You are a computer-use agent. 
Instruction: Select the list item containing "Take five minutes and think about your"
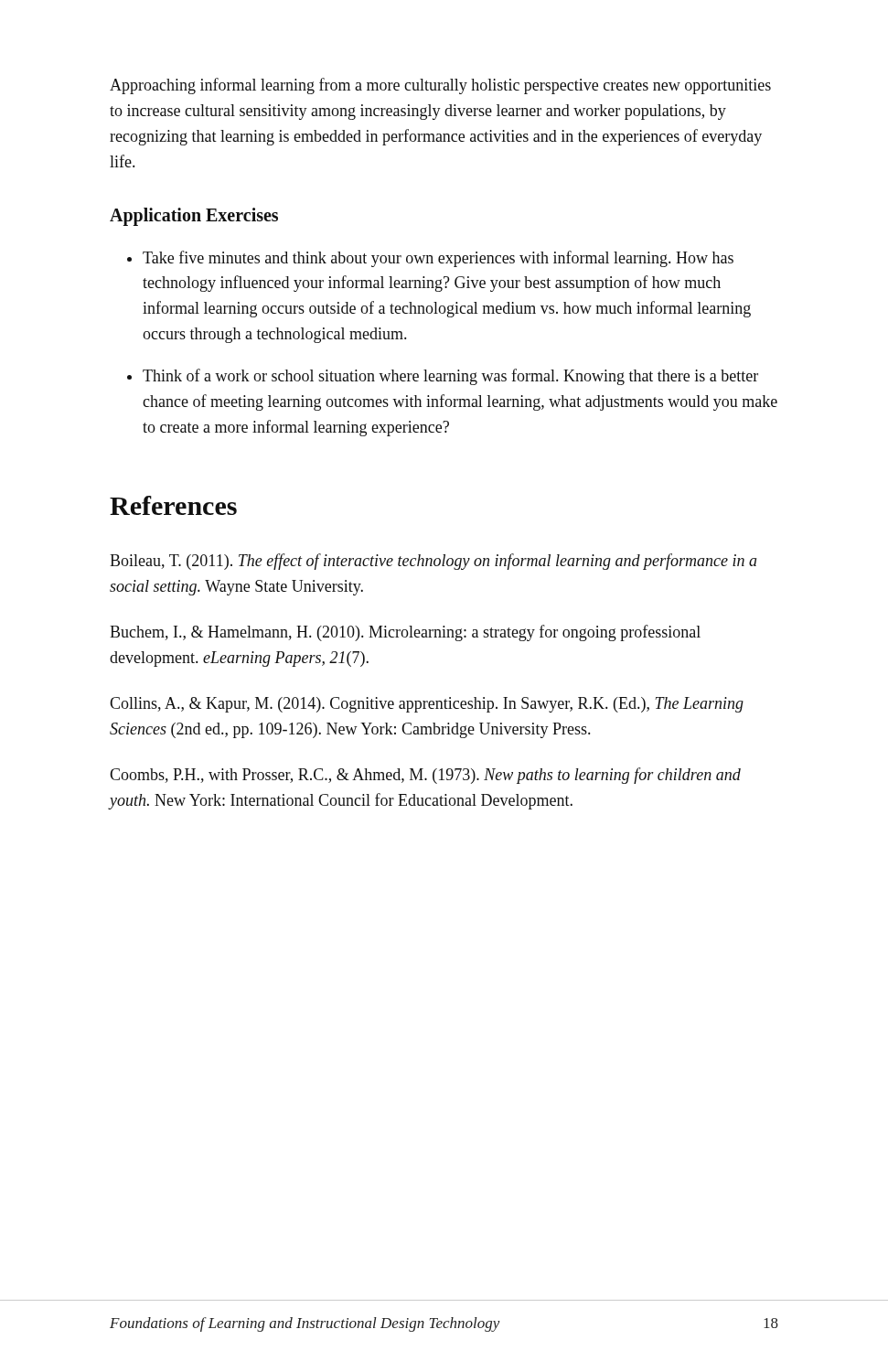click(x=447, y=296)
